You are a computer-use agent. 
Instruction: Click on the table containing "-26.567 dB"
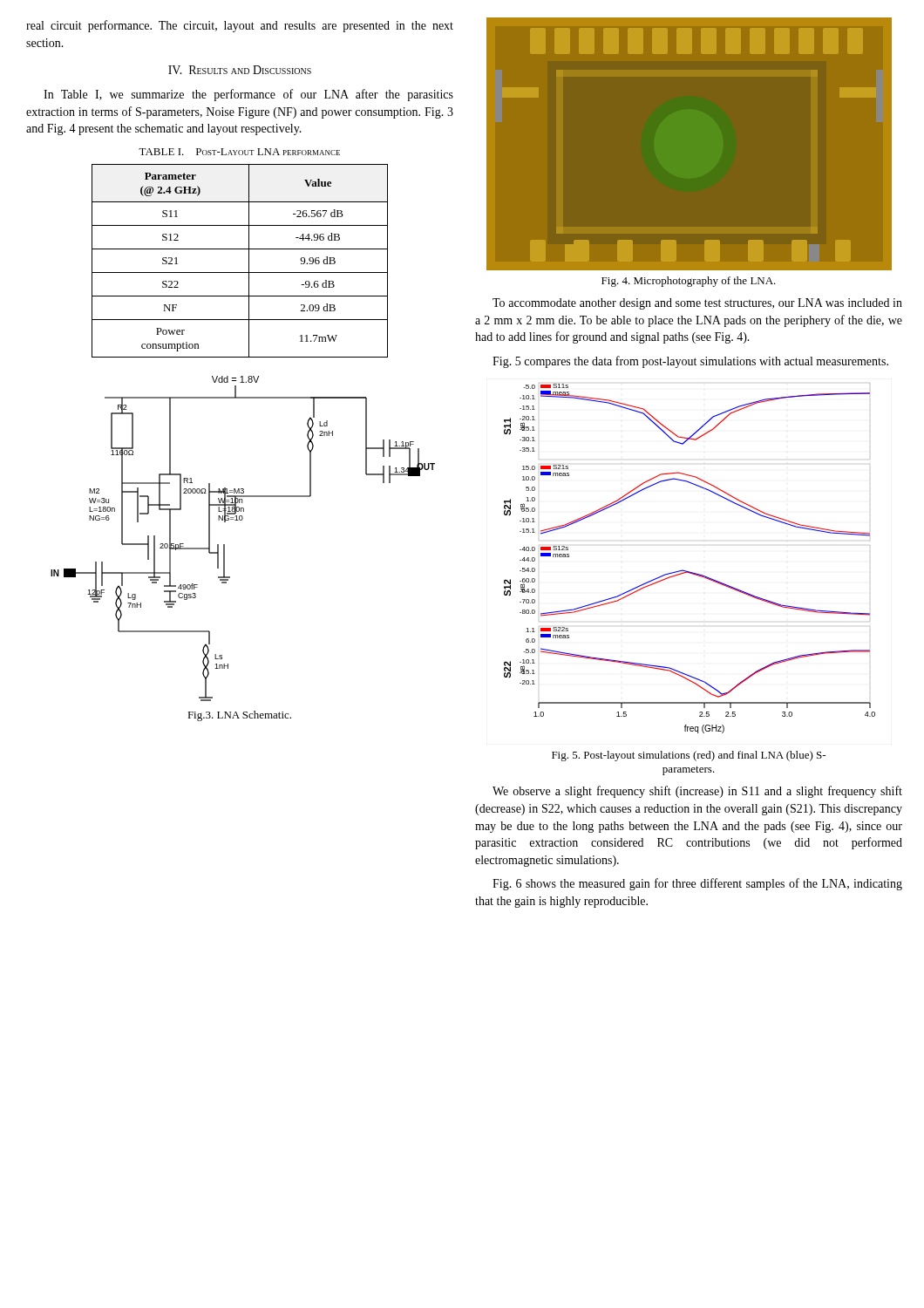(240, 261)
